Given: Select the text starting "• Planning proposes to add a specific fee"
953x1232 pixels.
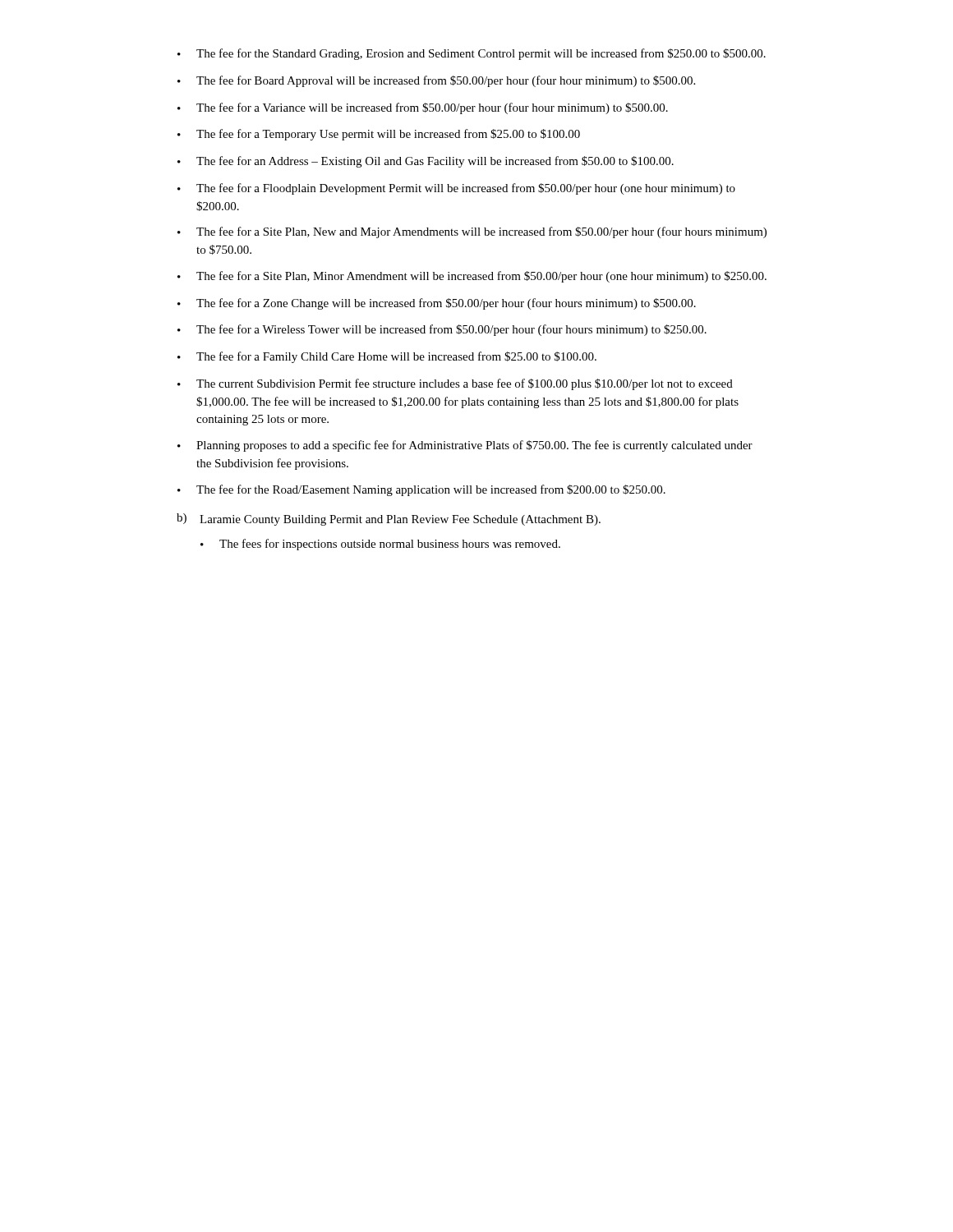Looking at the screenshot, I should pyautogui.click(x=472, y=455).
